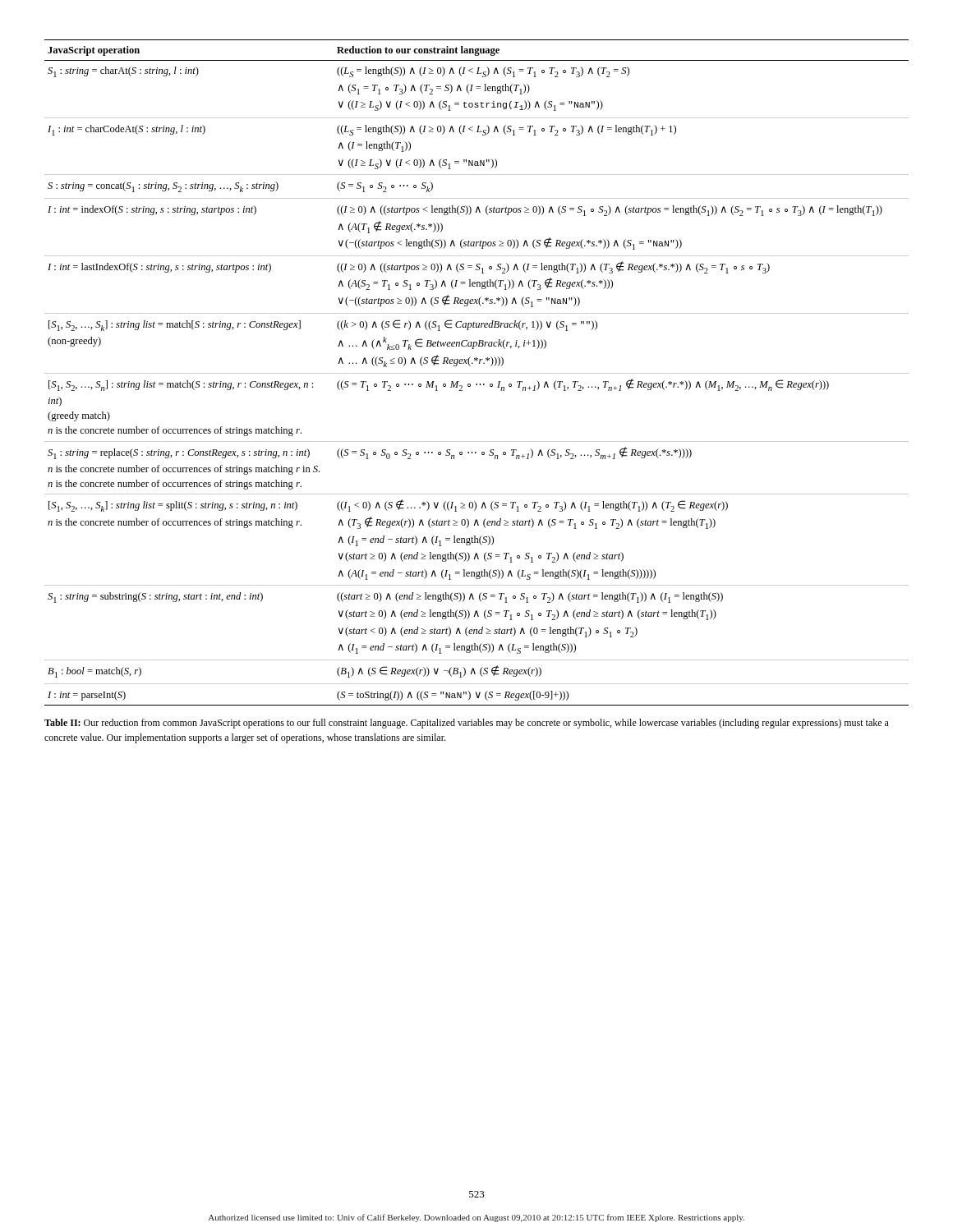Image resolution: width=953 pixels, height=1232 pixels.
Task: Locate the element starting "Table II: Our reduction from common JavaScript"
Action: 467,730
